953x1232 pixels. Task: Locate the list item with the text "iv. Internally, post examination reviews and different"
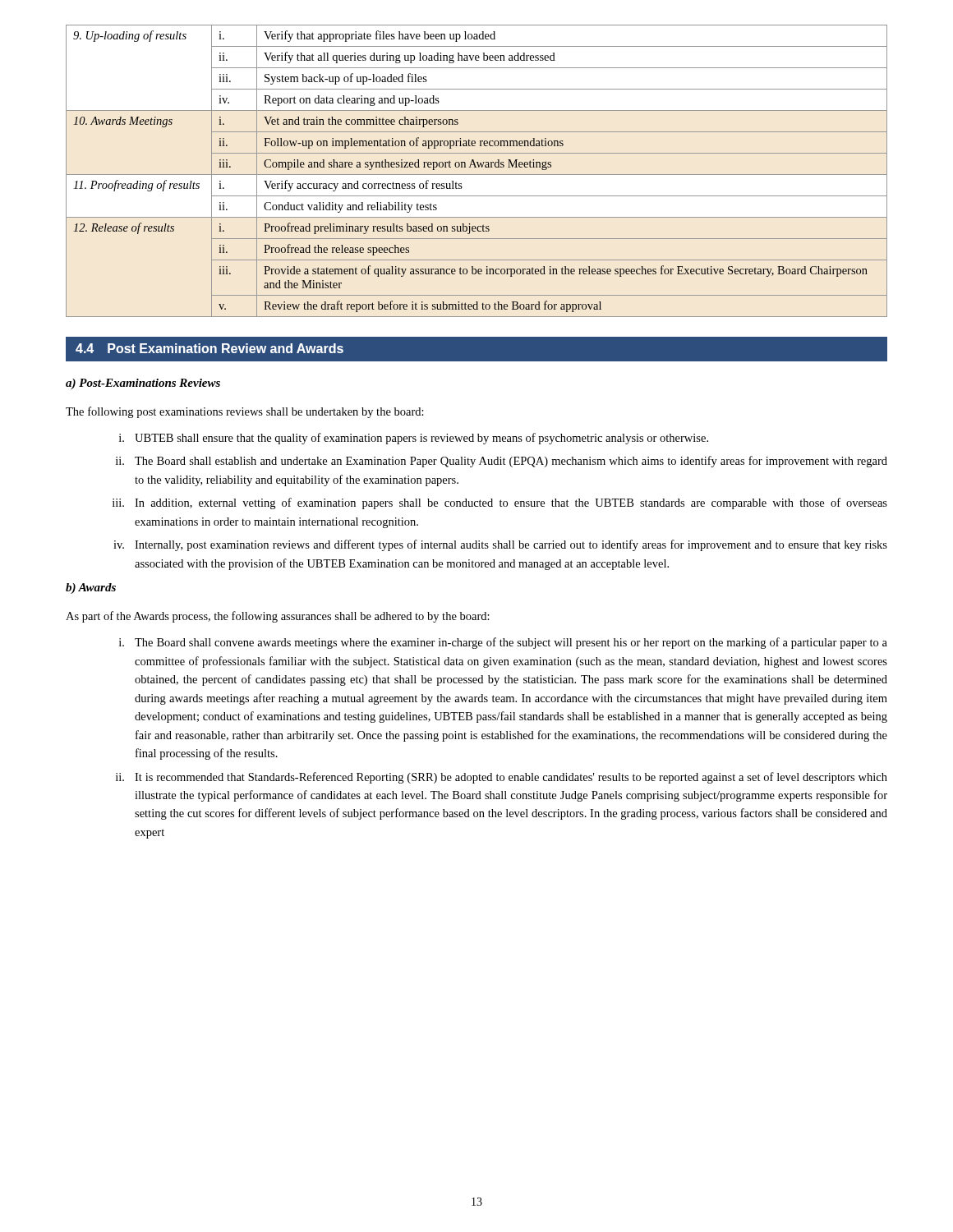point(489,554)
